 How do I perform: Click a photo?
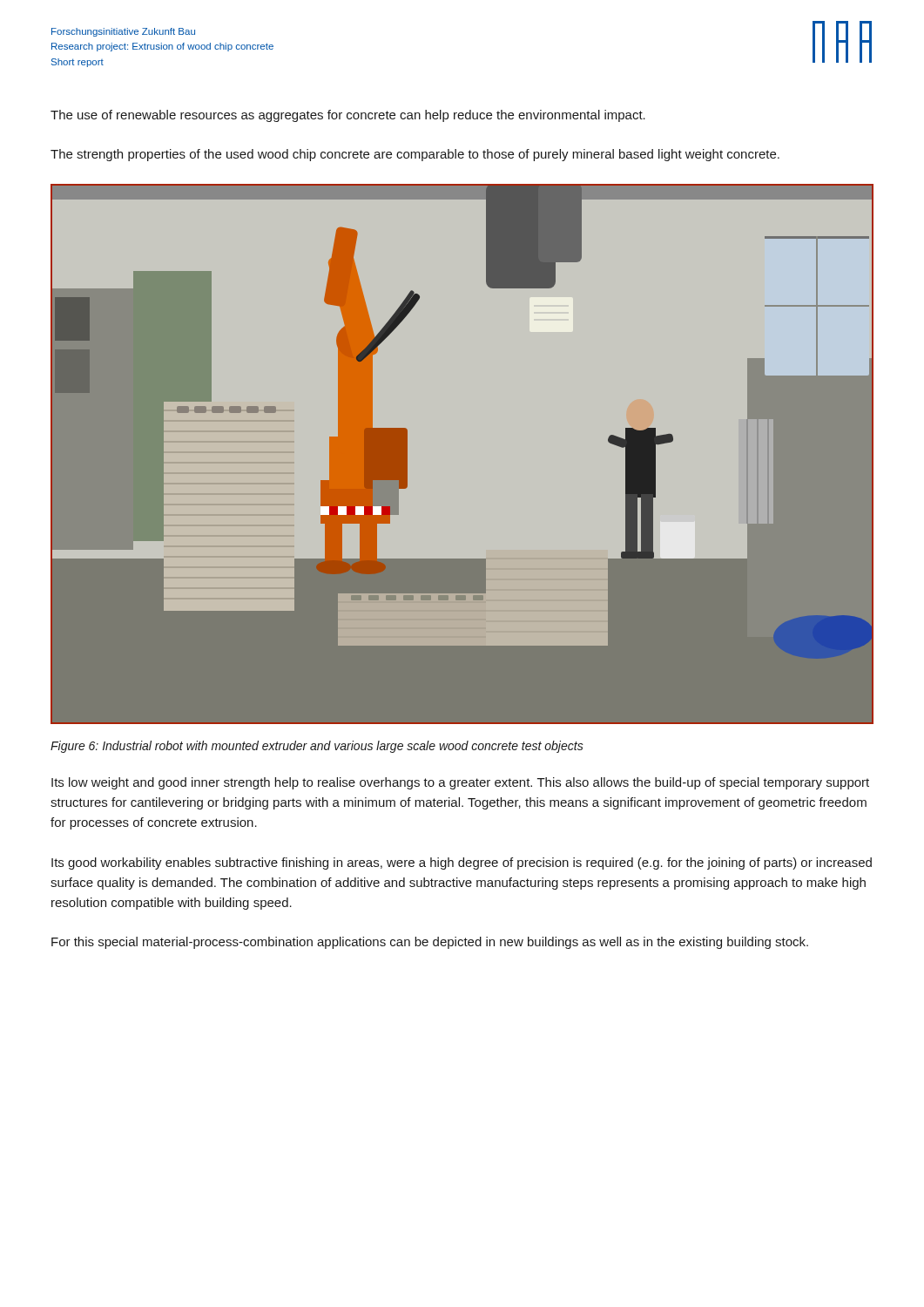(x=462, y=455)
